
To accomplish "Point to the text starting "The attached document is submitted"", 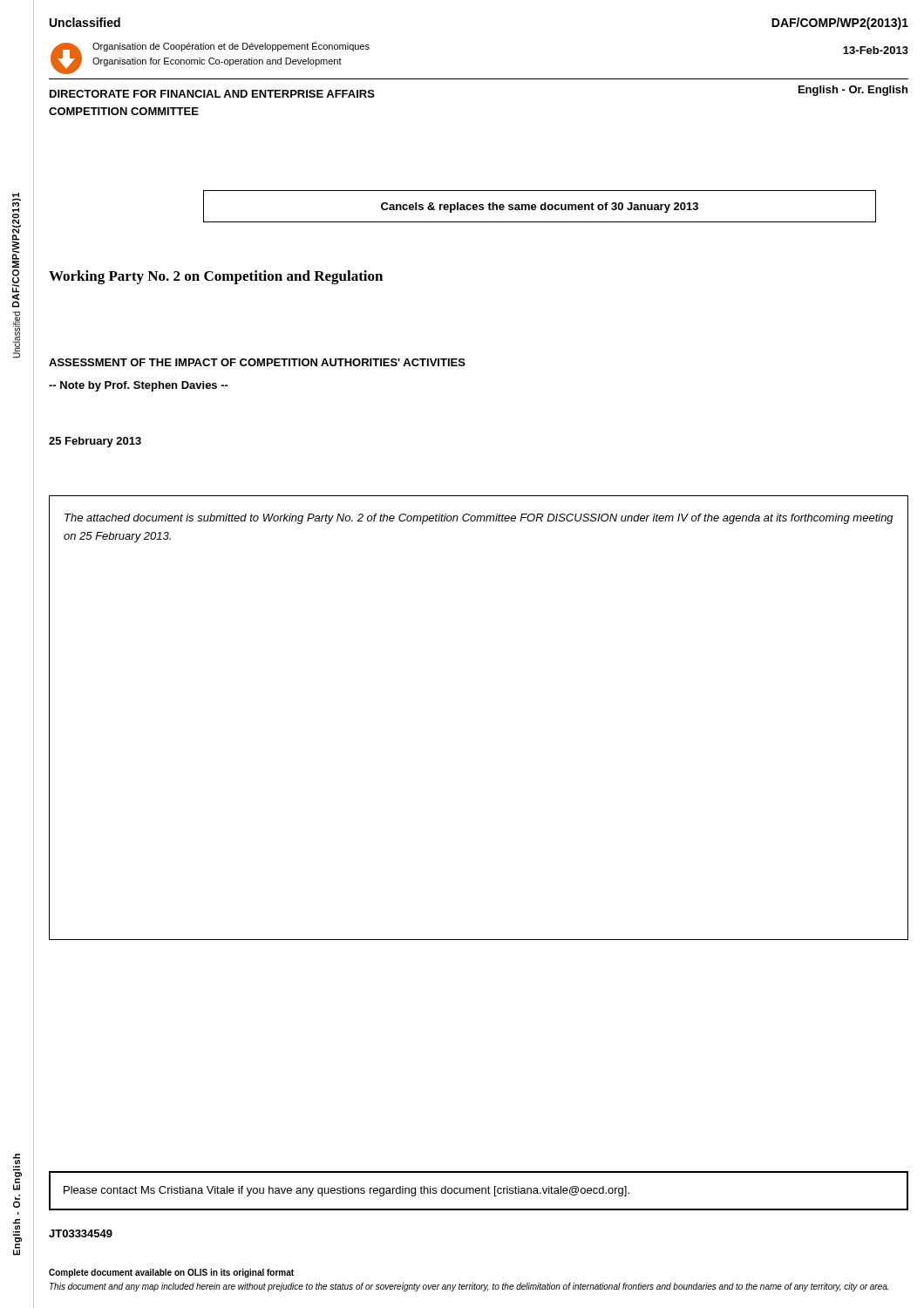I will pos(478,527).
